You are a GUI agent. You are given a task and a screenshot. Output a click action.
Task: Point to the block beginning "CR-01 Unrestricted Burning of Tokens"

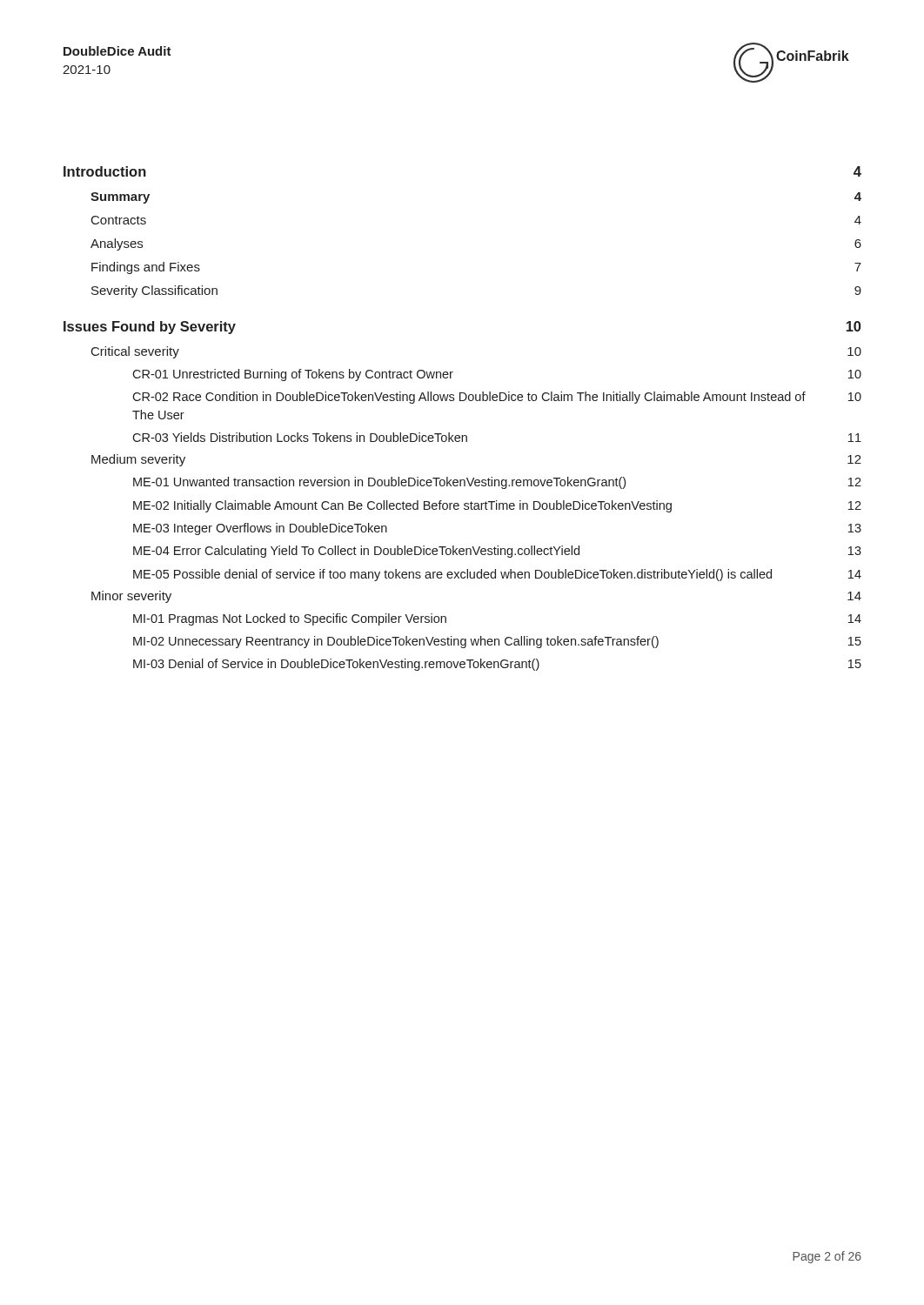coord(296,375)
